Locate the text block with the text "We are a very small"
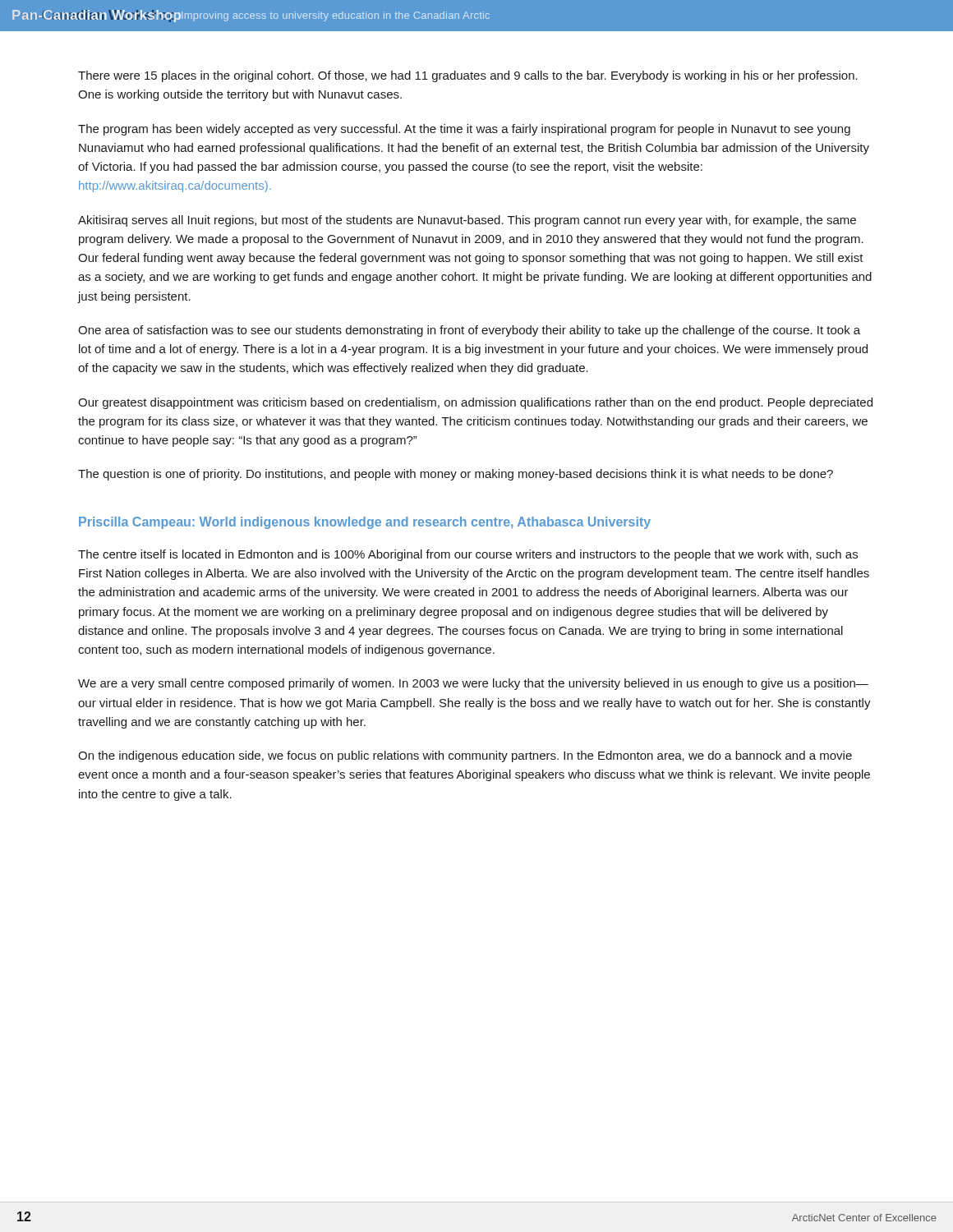The width and height of the screenshot is (953, 1232). click(474, 702)
